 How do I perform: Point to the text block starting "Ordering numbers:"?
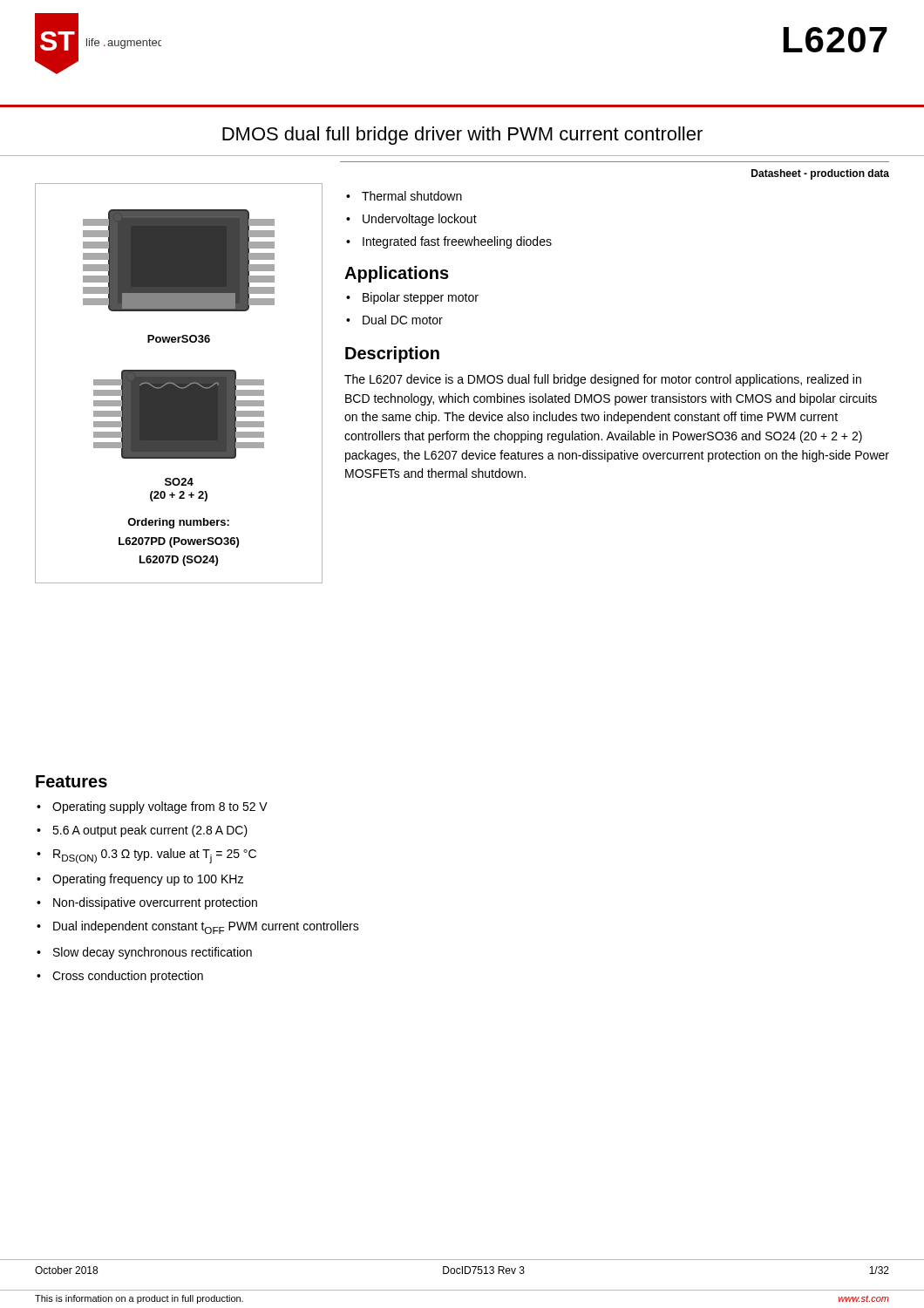(179, 522)
